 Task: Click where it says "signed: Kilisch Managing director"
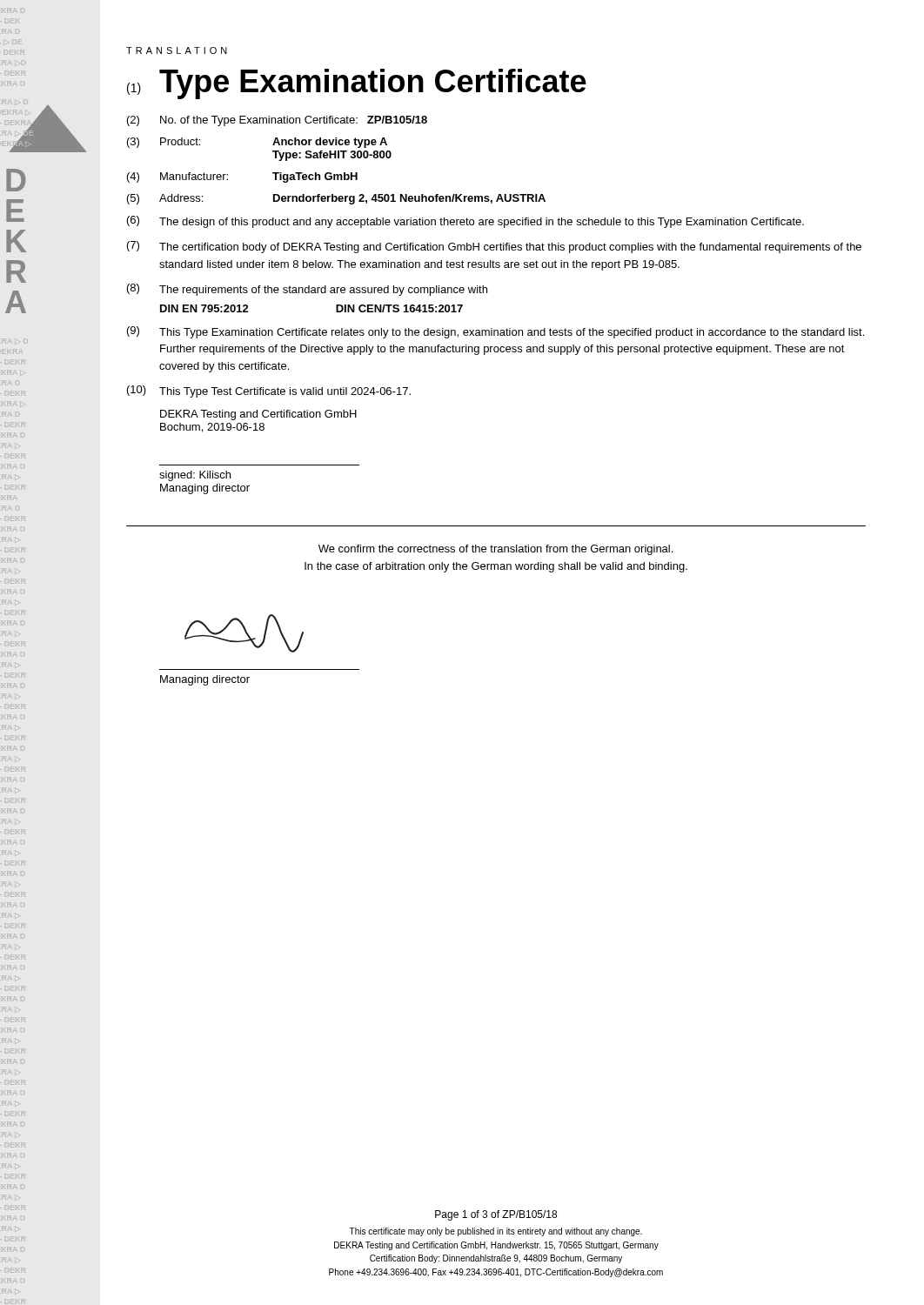[x=195, y=476]
